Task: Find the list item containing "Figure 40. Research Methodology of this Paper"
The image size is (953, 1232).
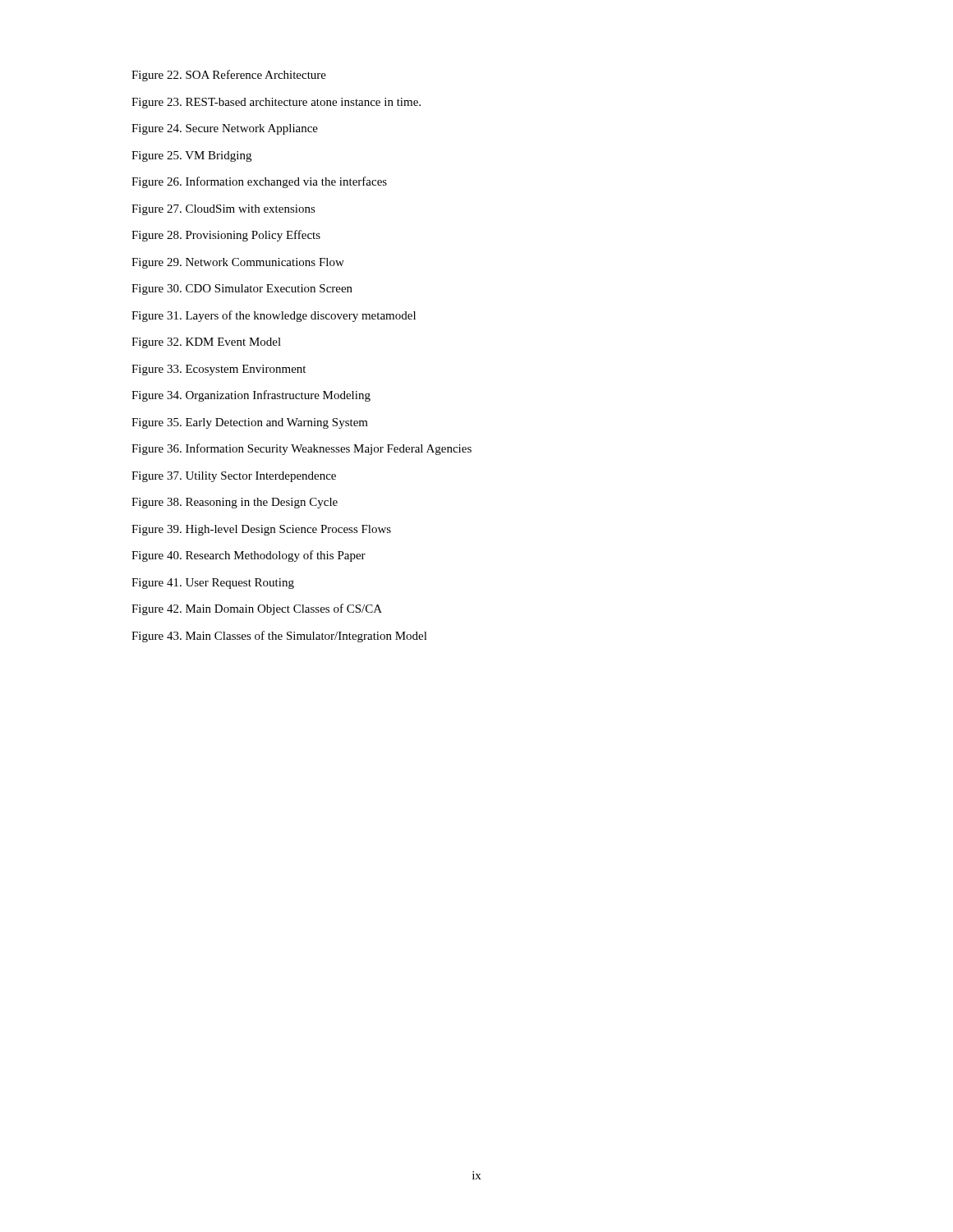Action: click(248, 555)
